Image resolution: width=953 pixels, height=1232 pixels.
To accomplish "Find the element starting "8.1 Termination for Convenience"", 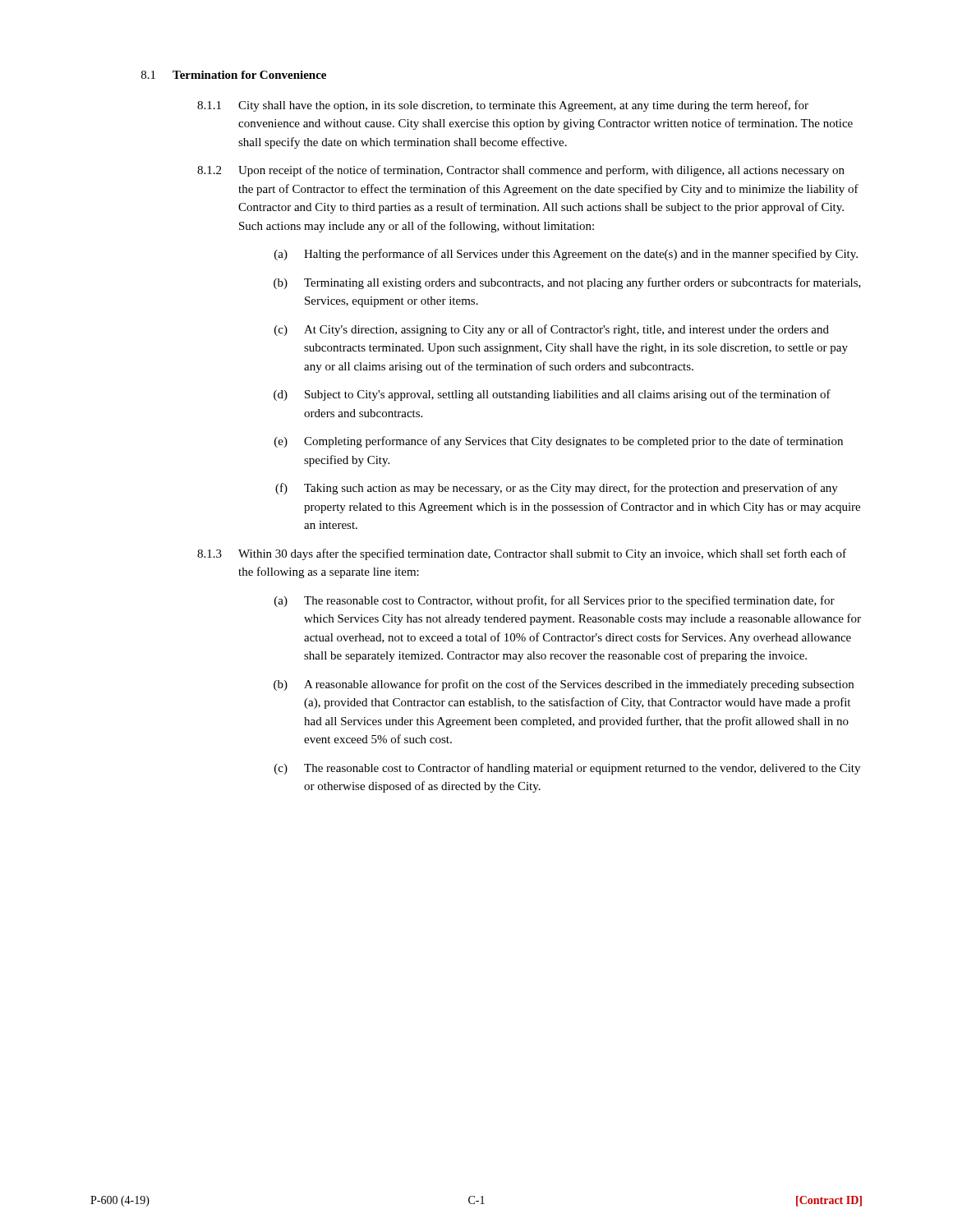I will point(208,75).
